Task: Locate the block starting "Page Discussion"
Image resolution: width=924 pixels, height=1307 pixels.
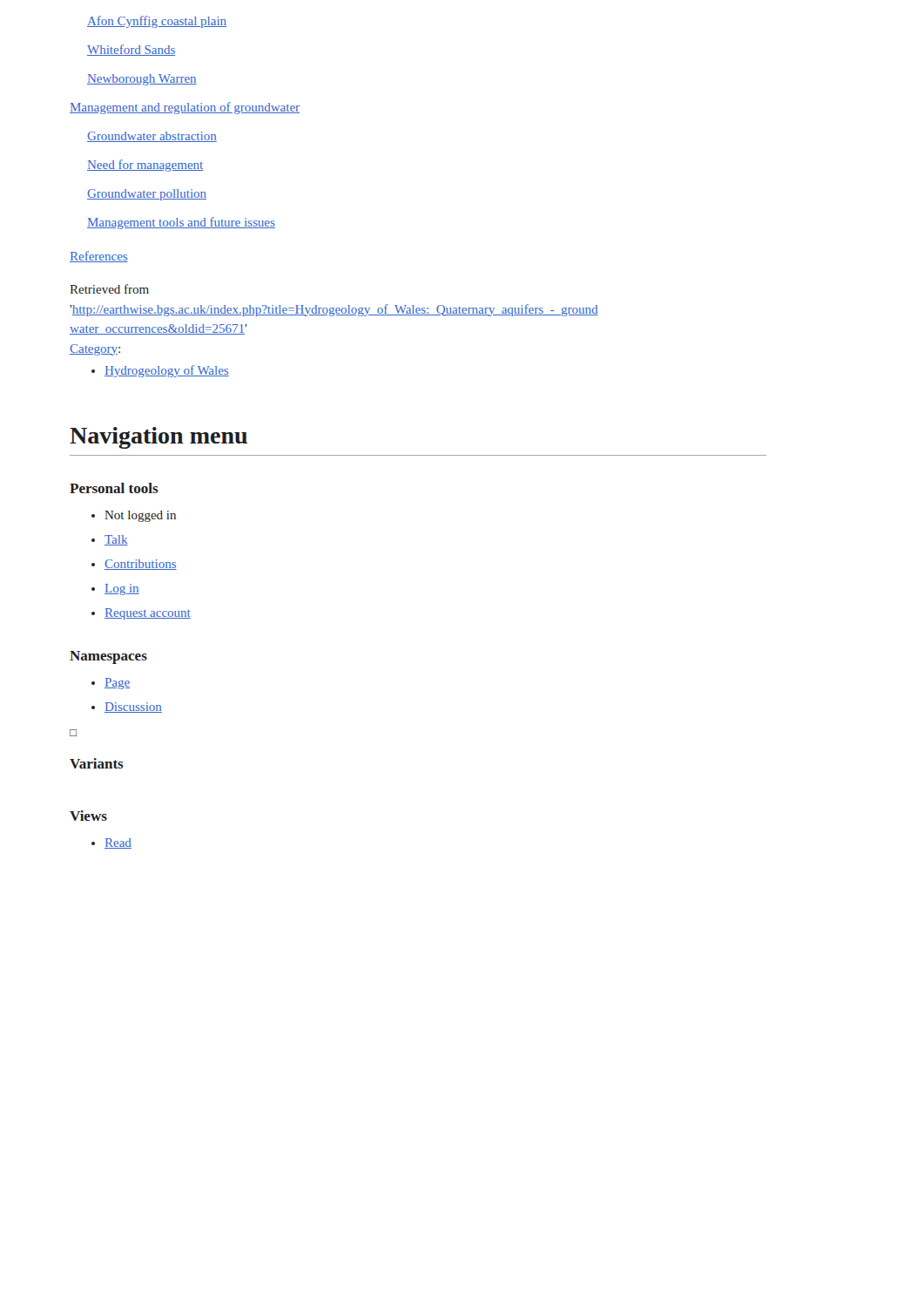Action: click(111, 684)
